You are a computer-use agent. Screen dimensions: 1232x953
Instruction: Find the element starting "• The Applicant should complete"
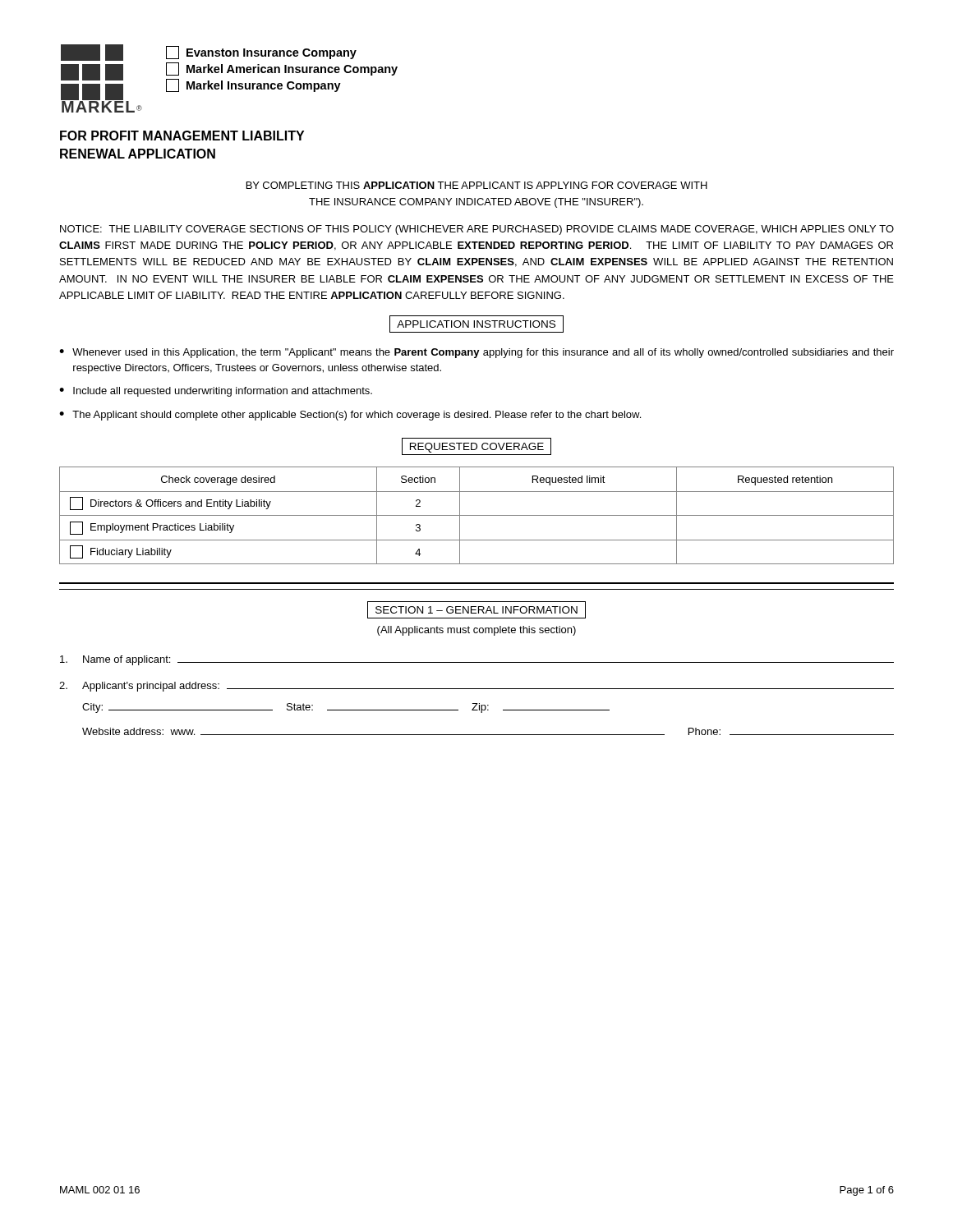pos(476,416)
